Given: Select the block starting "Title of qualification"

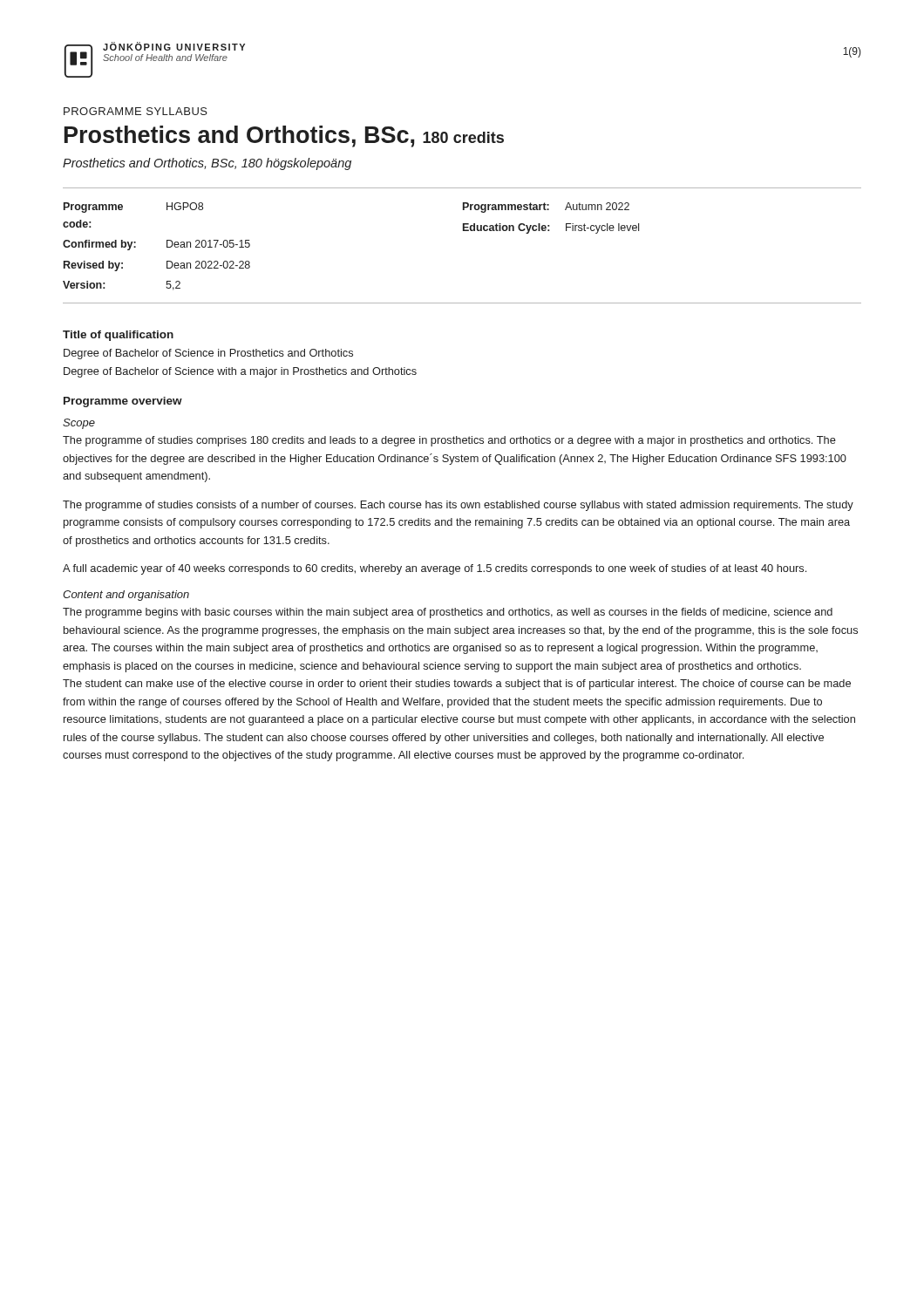Looking at the screenshot, I should tap(118, 335).
